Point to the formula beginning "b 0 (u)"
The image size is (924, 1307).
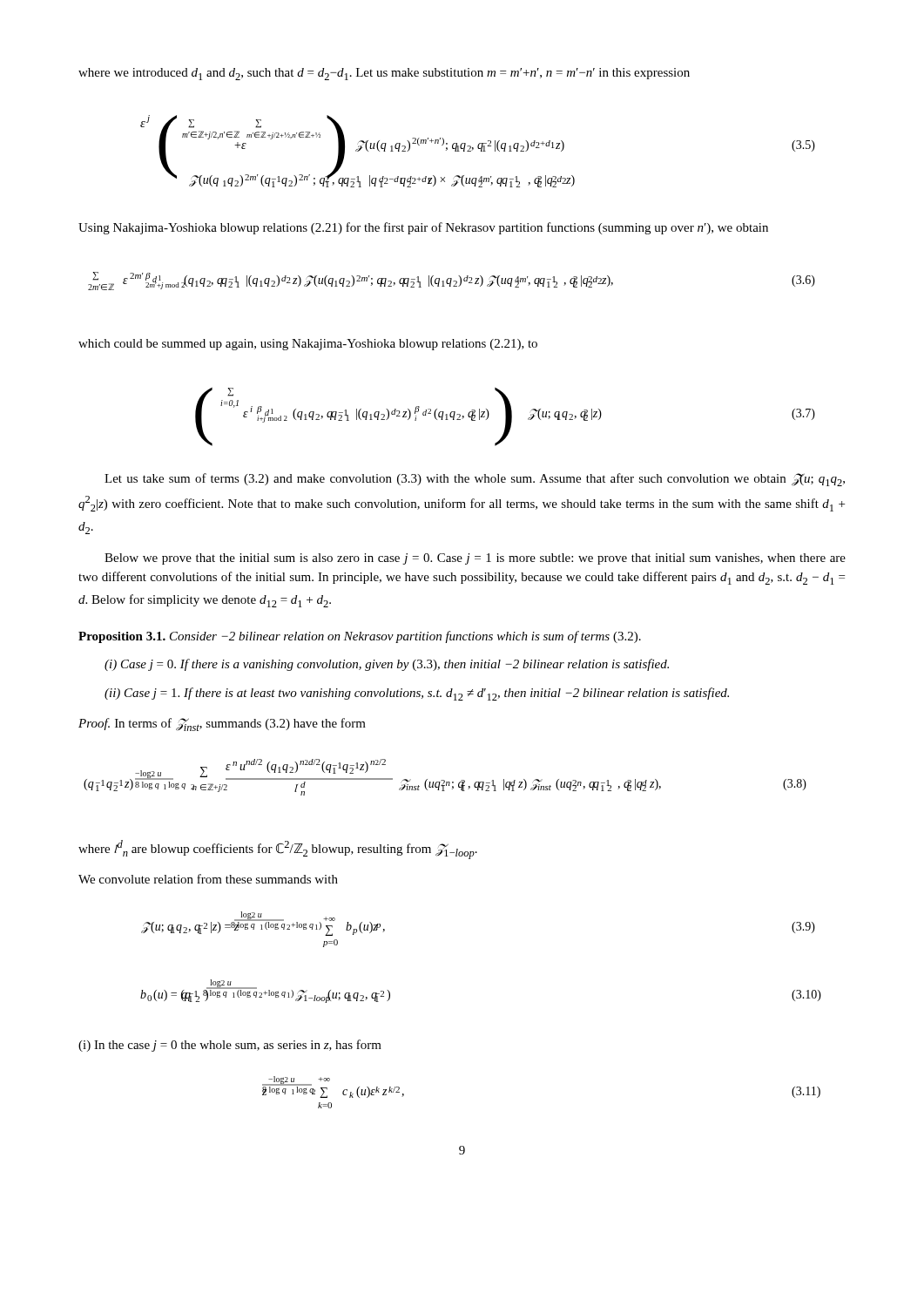tap(229, 989)
